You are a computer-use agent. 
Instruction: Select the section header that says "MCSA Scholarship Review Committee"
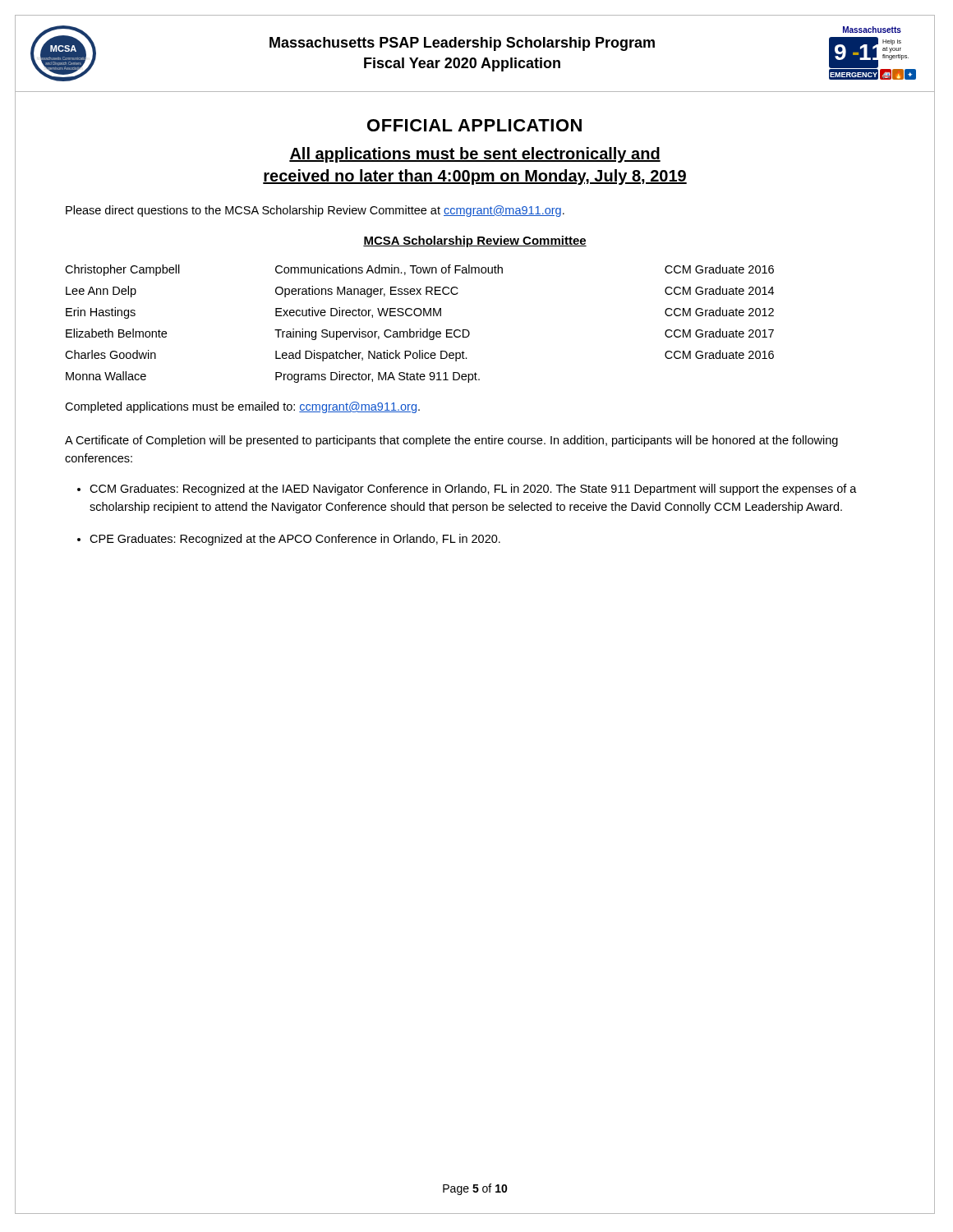coord(475,240)
